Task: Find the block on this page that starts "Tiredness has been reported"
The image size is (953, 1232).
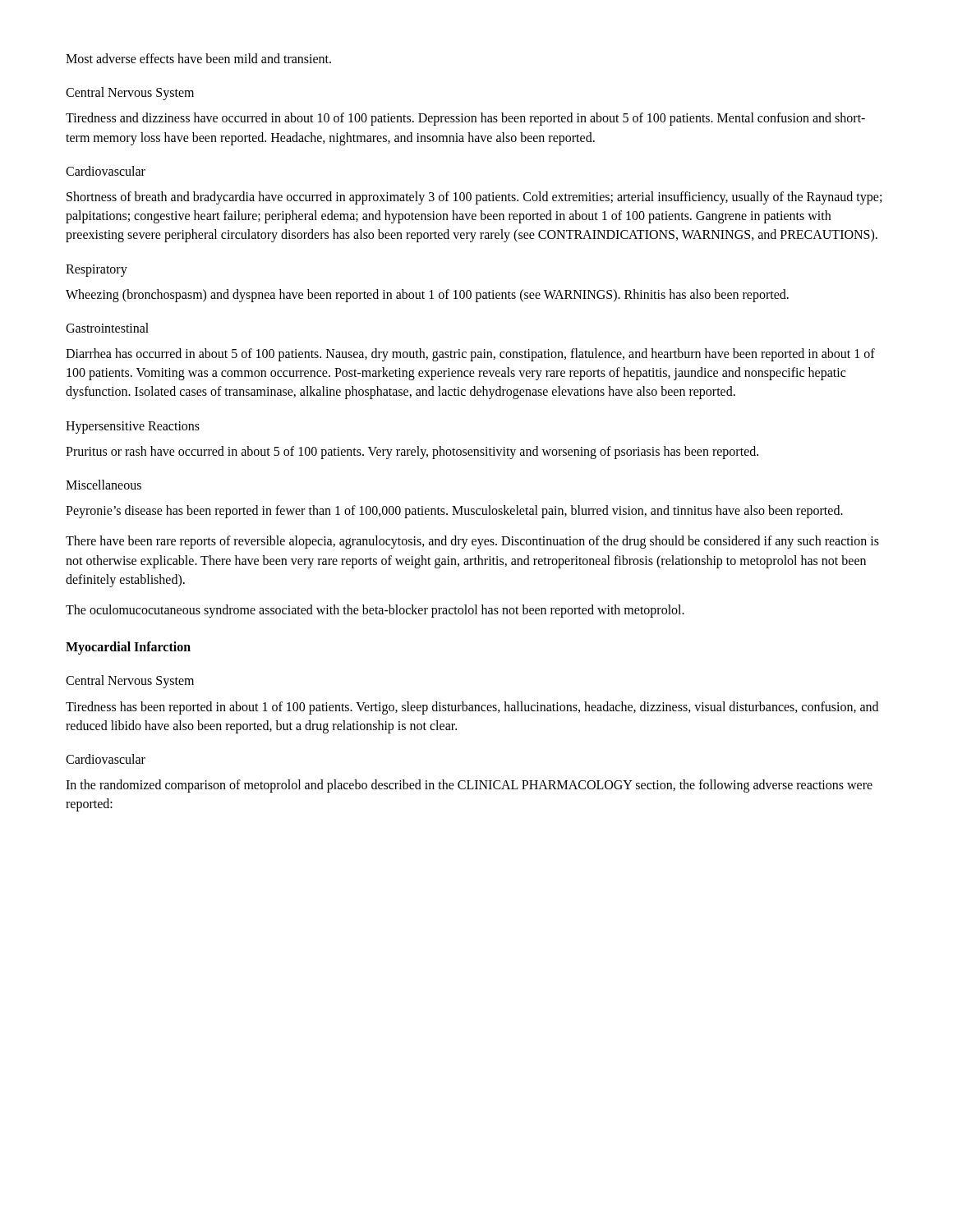Action: 472,716
